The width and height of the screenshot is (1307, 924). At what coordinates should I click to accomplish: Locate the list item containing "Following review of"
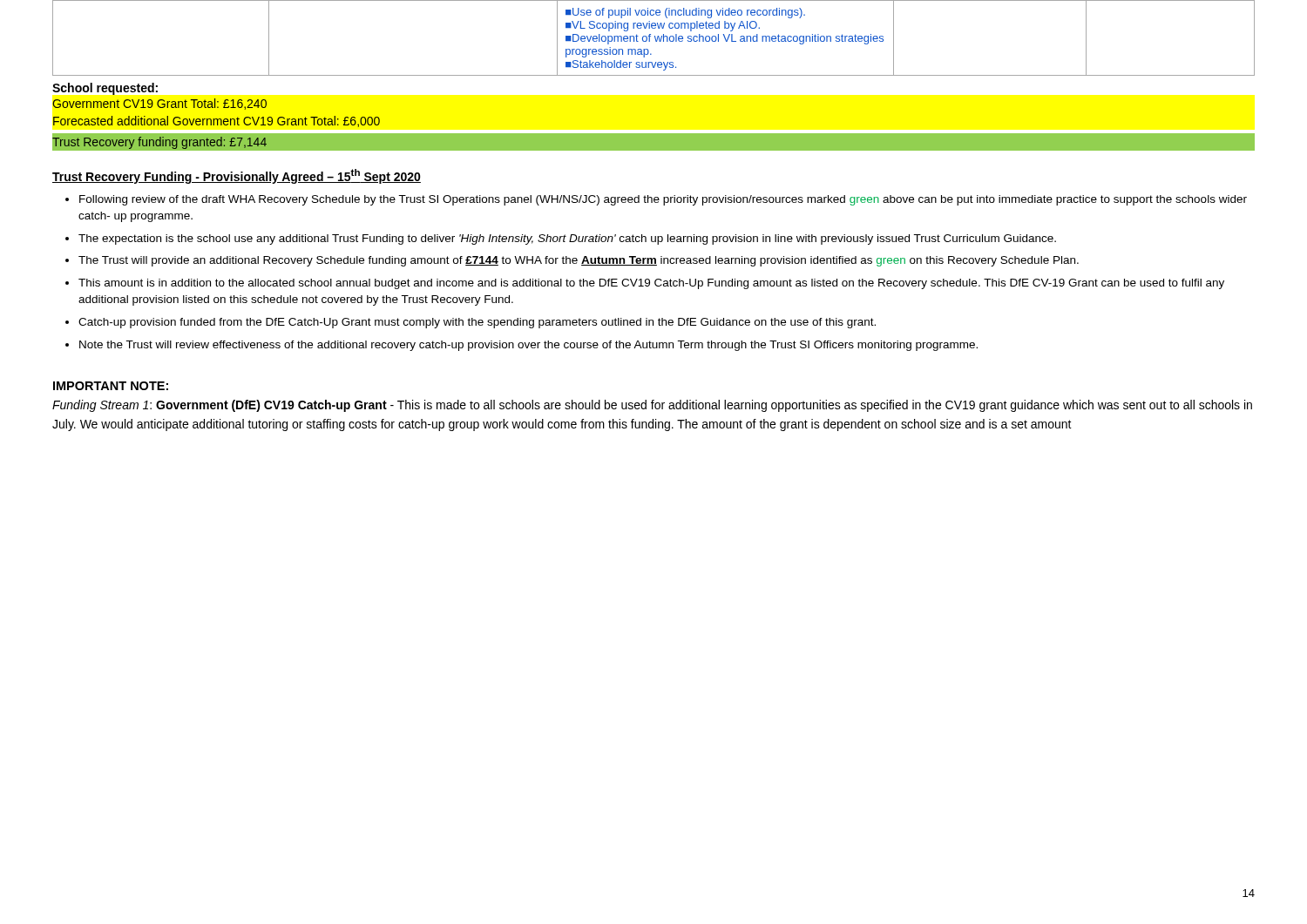[x=667, y=207]
